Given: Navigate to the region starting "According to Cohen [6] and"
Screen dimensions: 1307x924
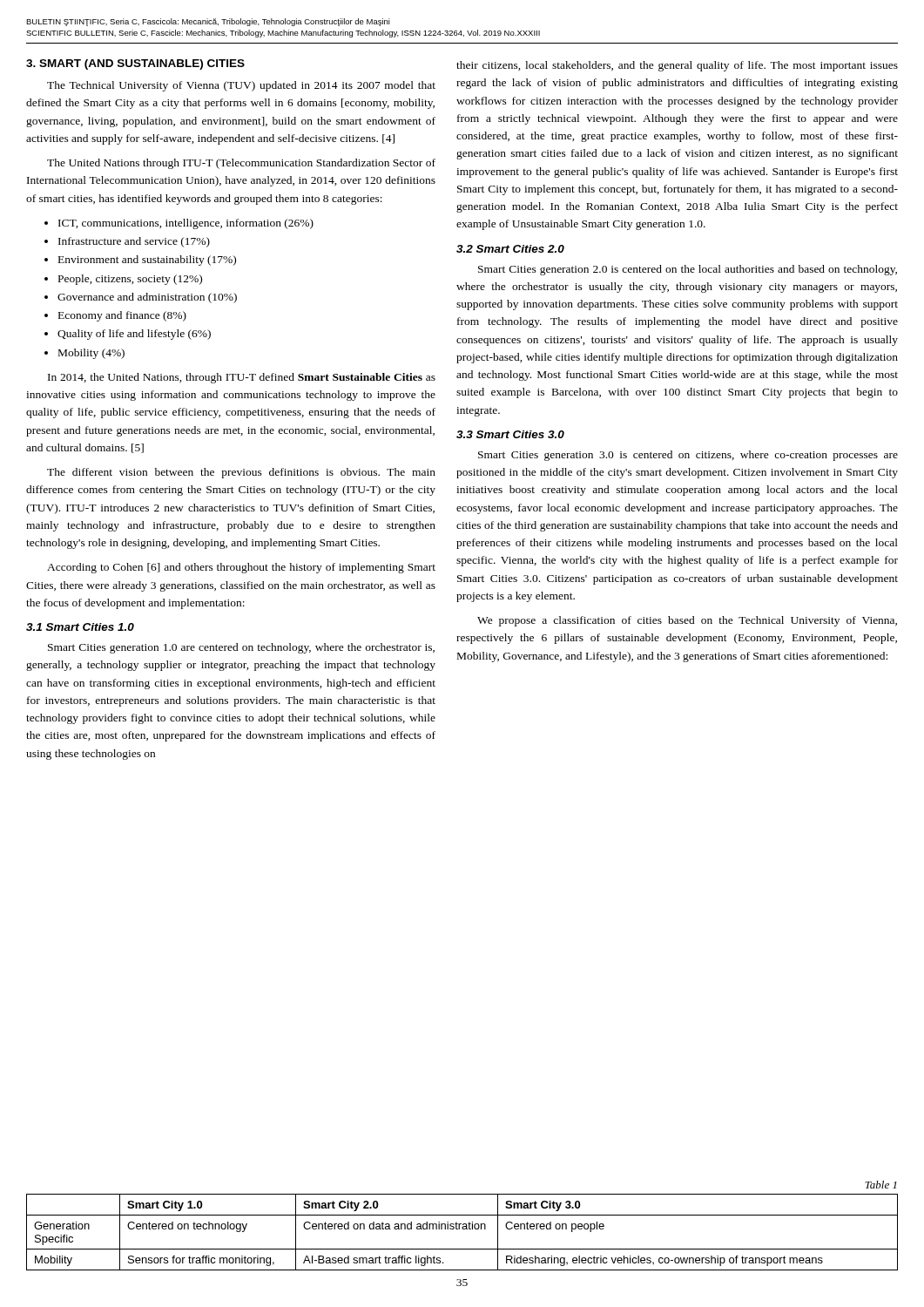Looking at the screenshot, I should tap(231, 585).
